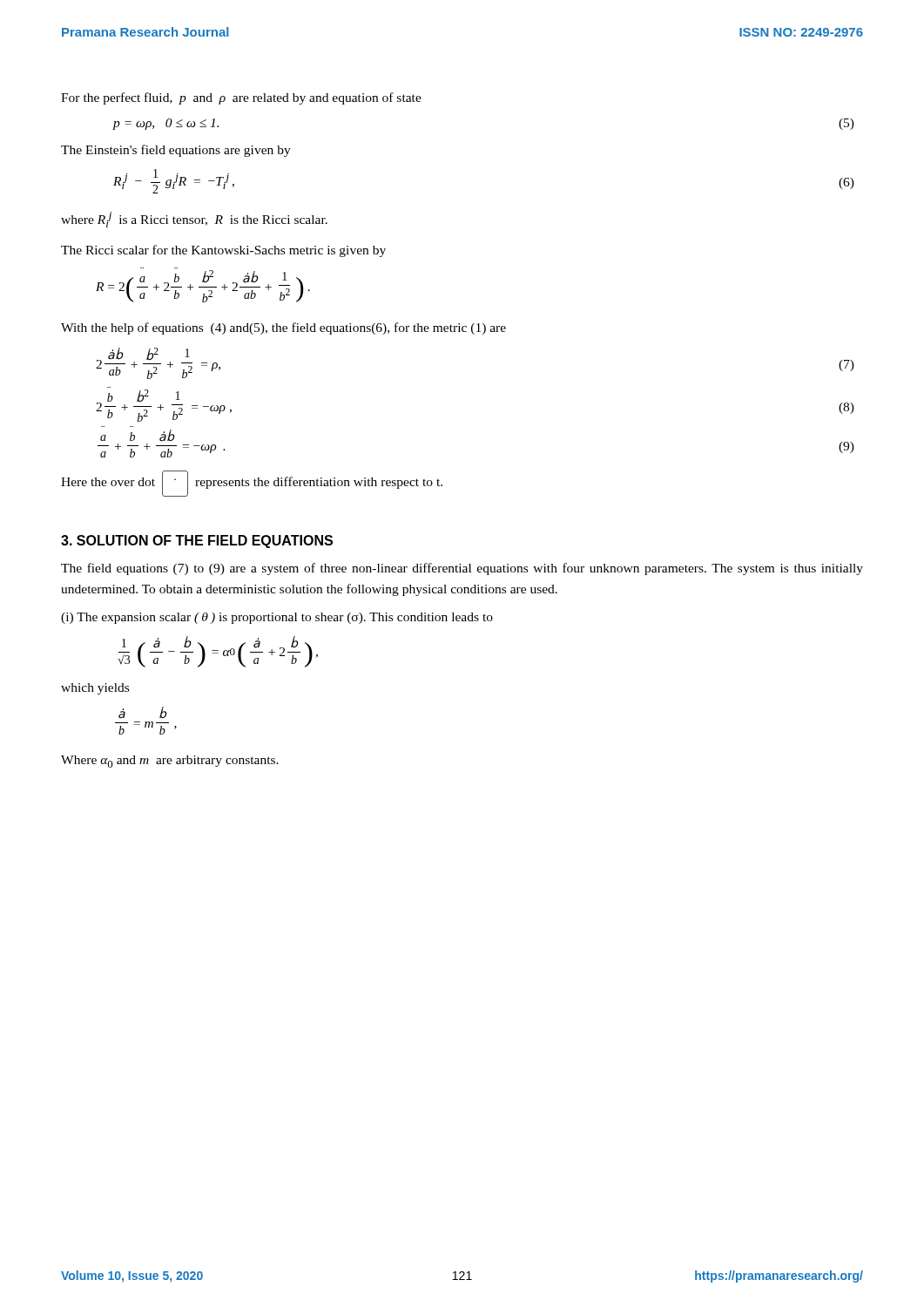Click on the text block starting "With the help of equations"

[x=284, y=327]
